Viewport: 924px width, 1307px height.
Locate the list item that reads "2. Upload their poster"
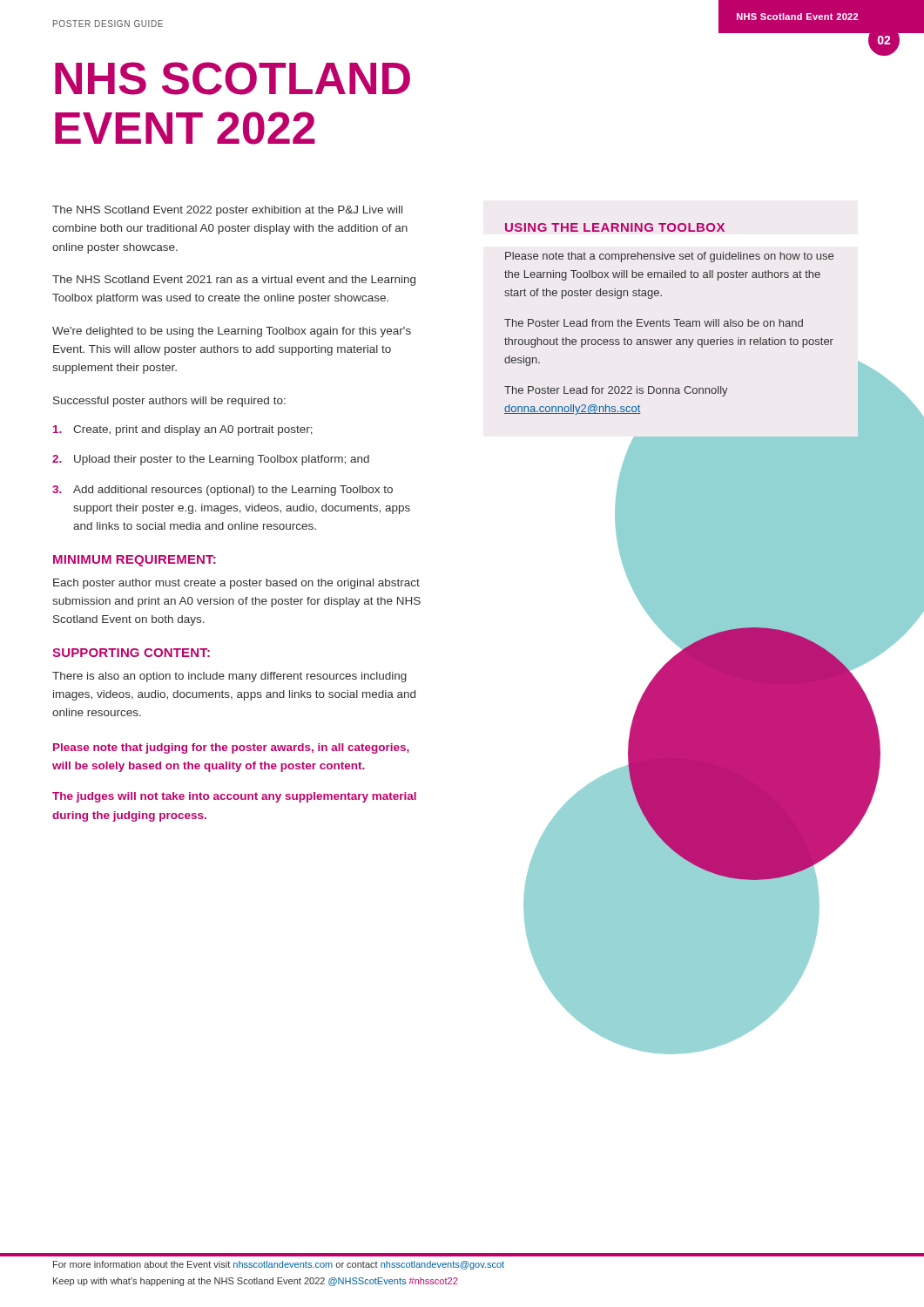211,459
